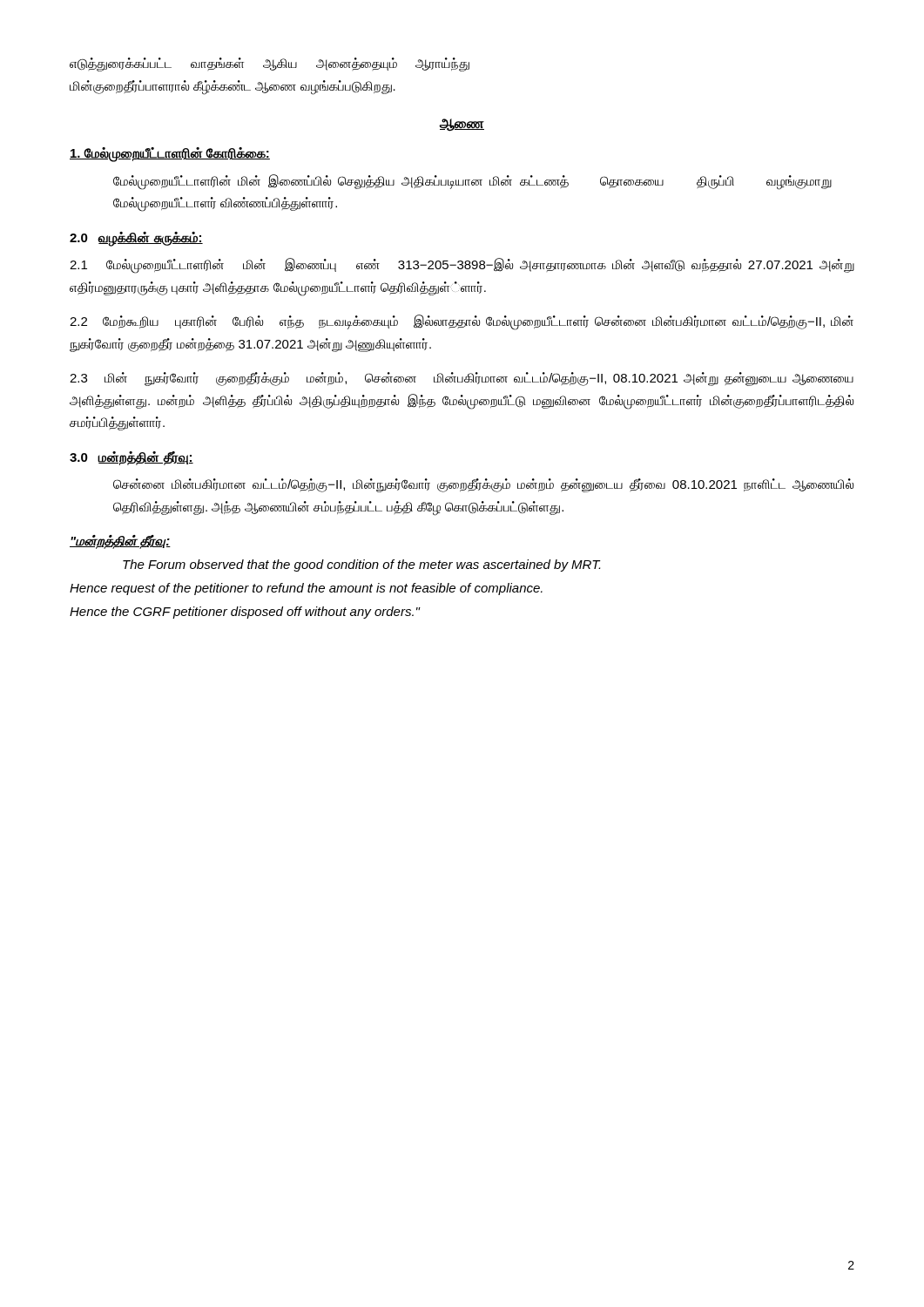
Task: Locate the text block starting "1. மேல்முறையீட்டாளரின் கோரிக்கை:"
Action: 170,153
